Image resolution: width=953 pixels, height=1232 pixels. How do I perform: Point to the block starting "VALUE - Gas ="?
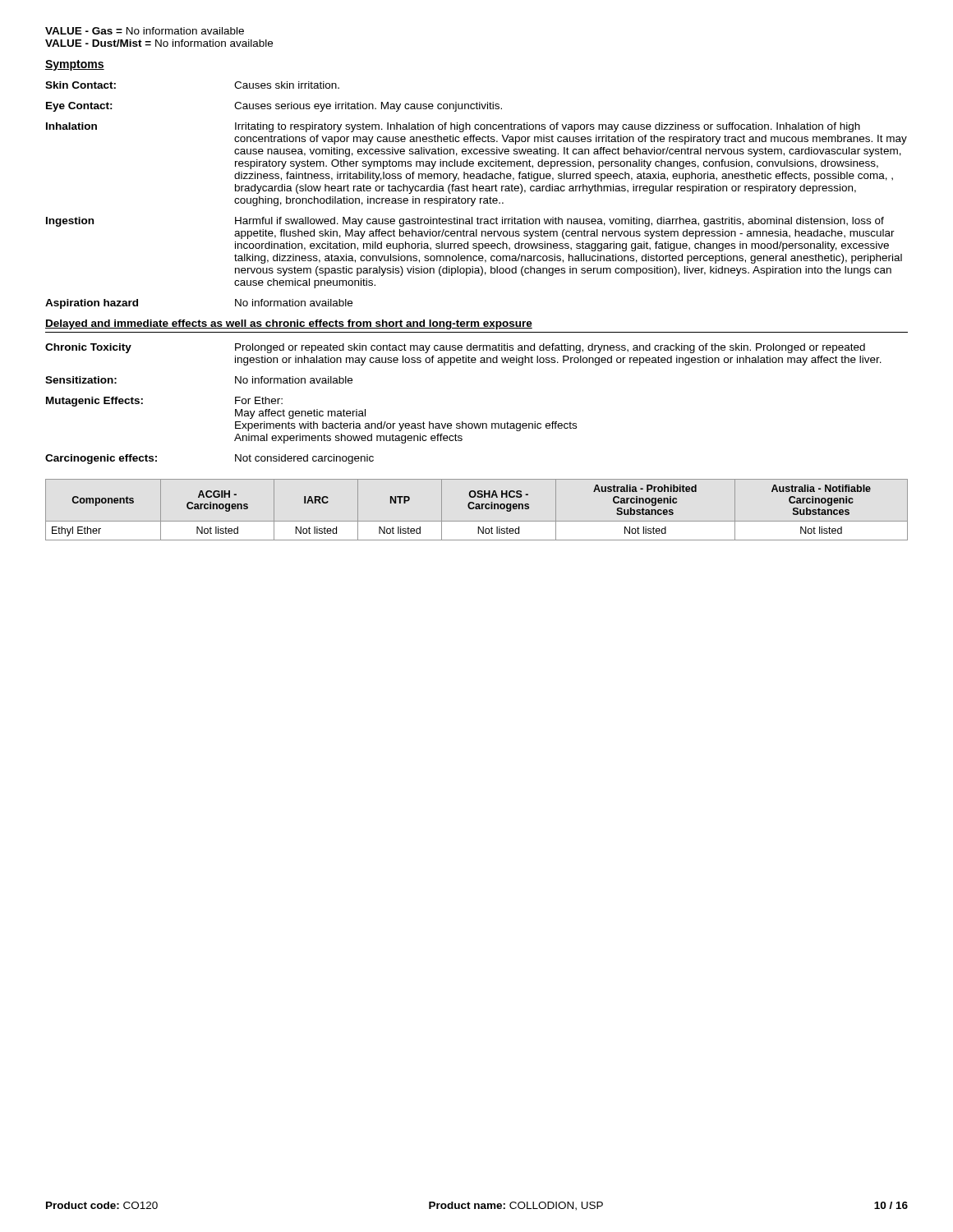[x=159, y=37]
